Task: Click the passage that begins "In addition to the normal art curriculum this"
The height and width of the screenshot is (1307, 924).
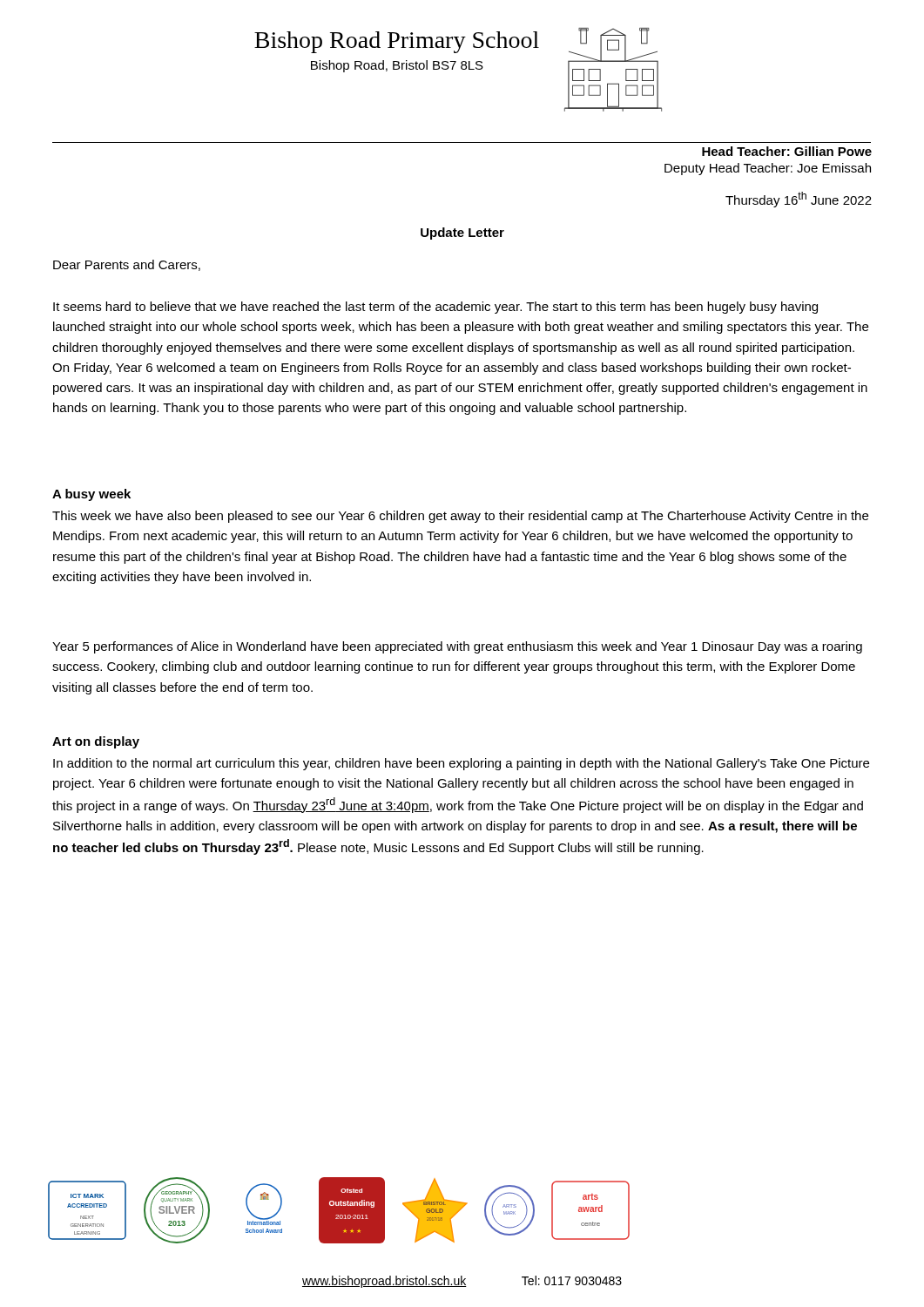Action: (x=461, y=805)
